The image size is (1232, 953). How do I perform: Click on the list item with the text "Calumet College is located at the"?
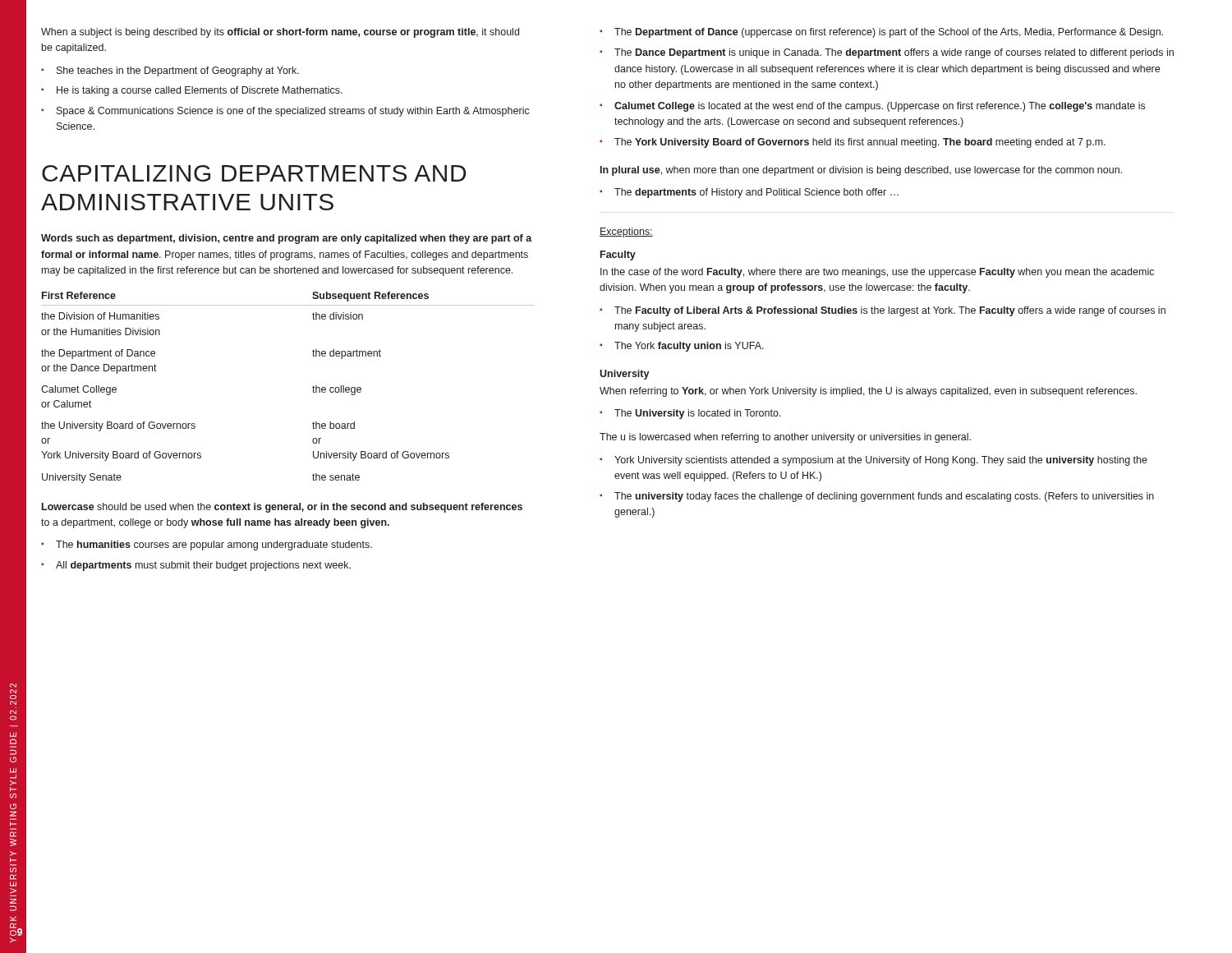(x=880, y=114)
